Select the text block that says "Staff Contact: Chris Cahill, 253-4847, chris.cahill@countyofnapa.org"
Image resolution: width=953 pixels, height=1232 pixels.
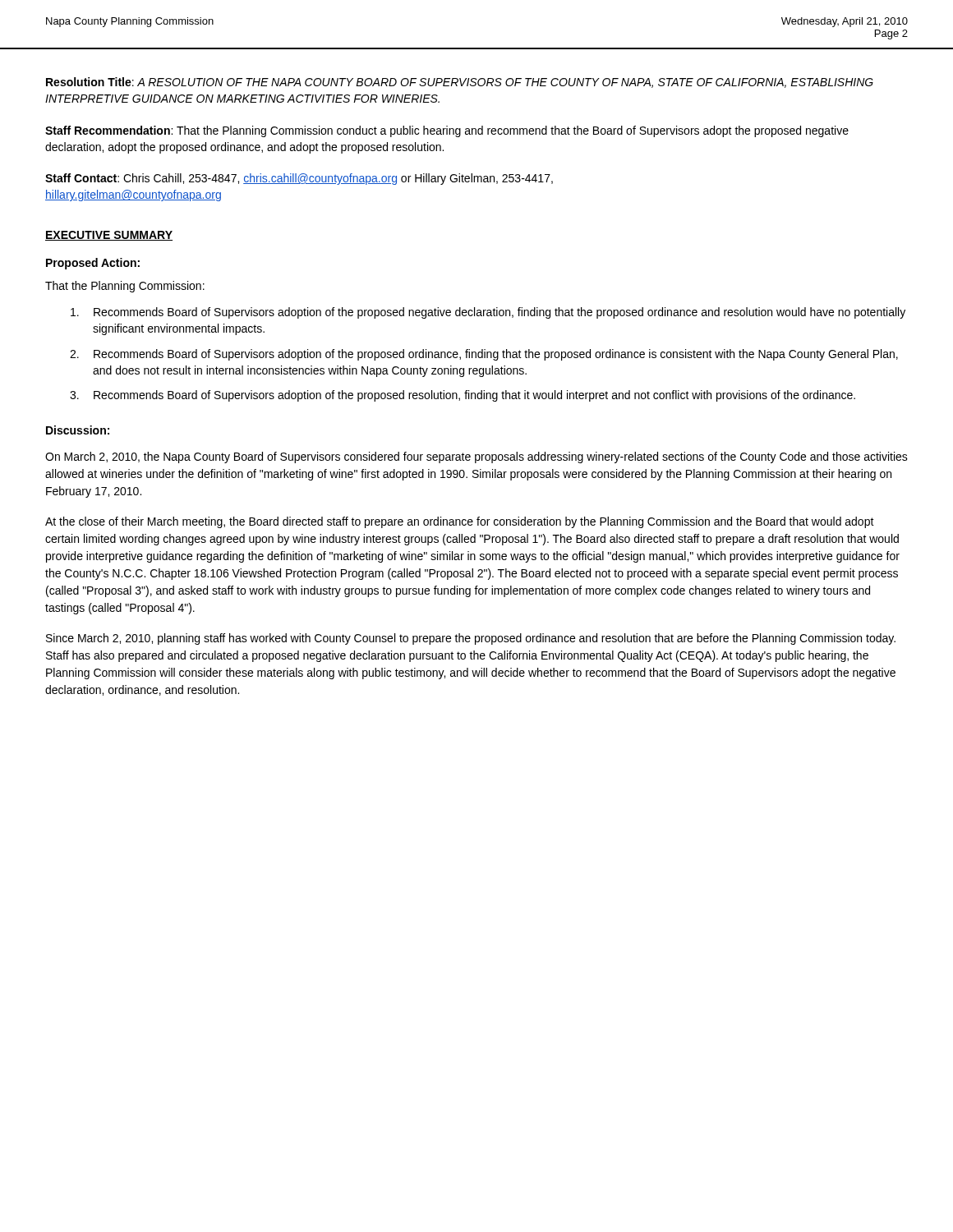pyautogui.click(x=299, y=187)
